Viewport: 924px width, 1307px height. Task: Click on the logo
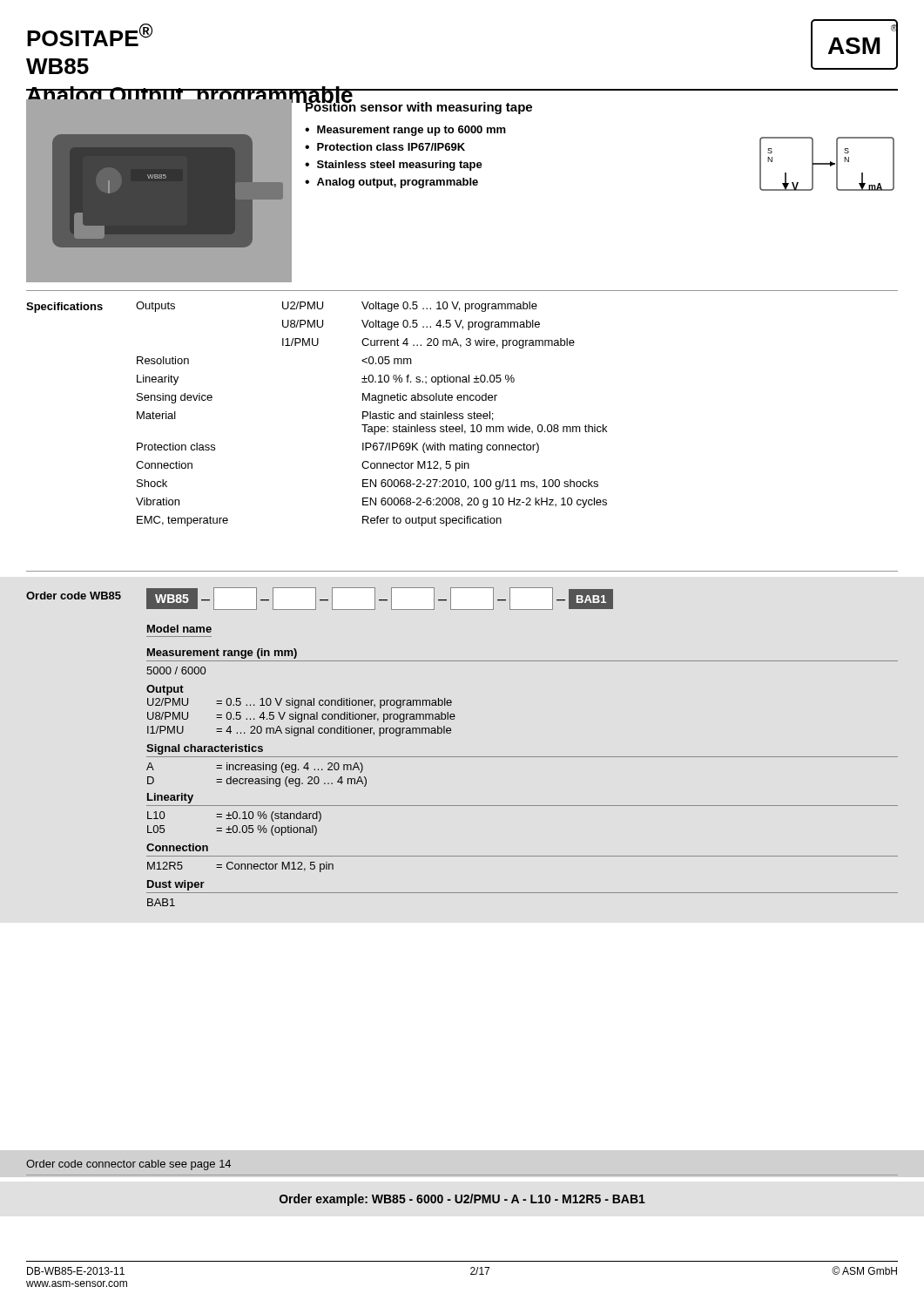pyautogui.click(x=854, y=46)
